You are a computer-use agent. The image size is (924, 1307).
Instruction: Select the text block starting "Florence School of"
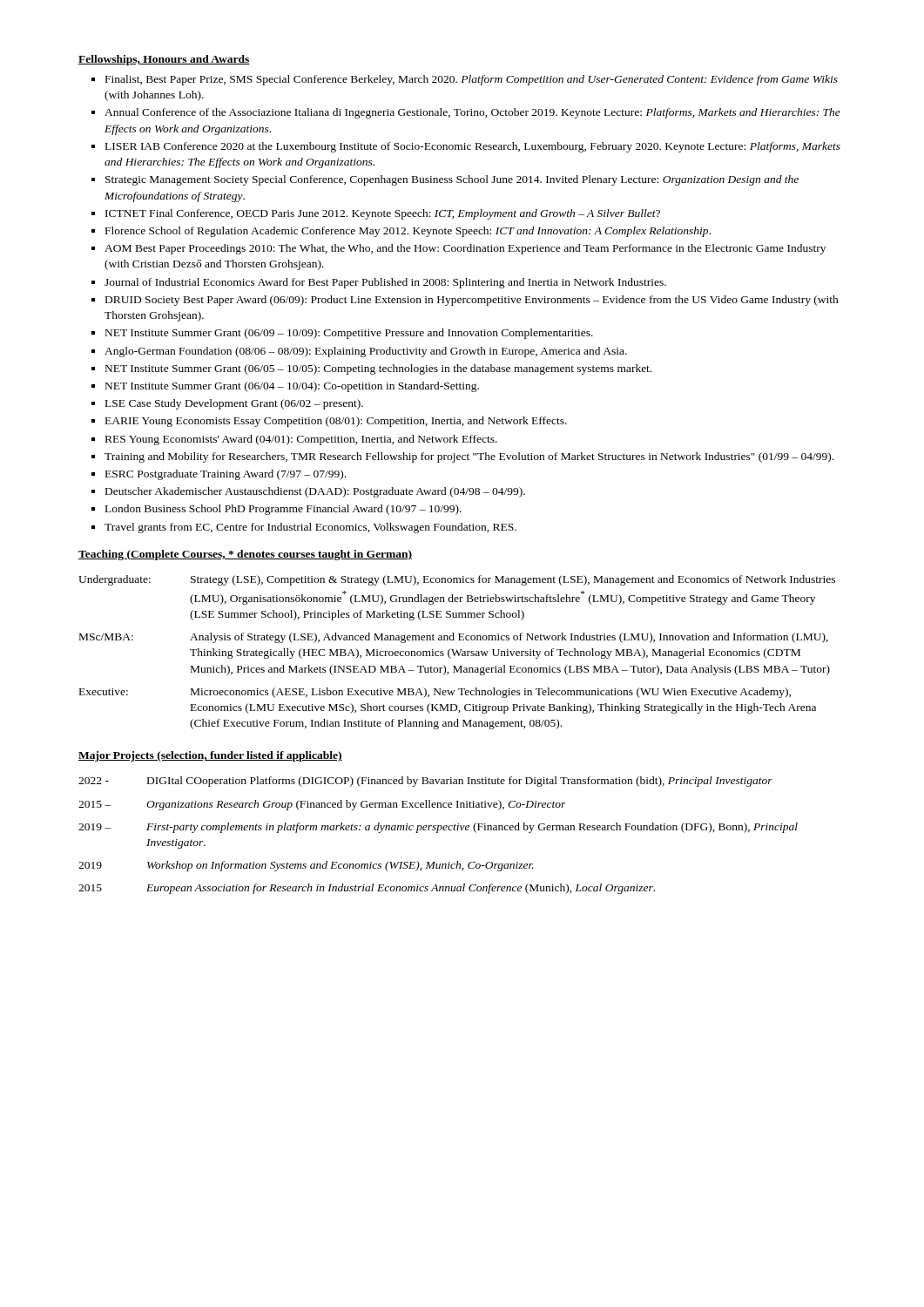coord(408,230)
